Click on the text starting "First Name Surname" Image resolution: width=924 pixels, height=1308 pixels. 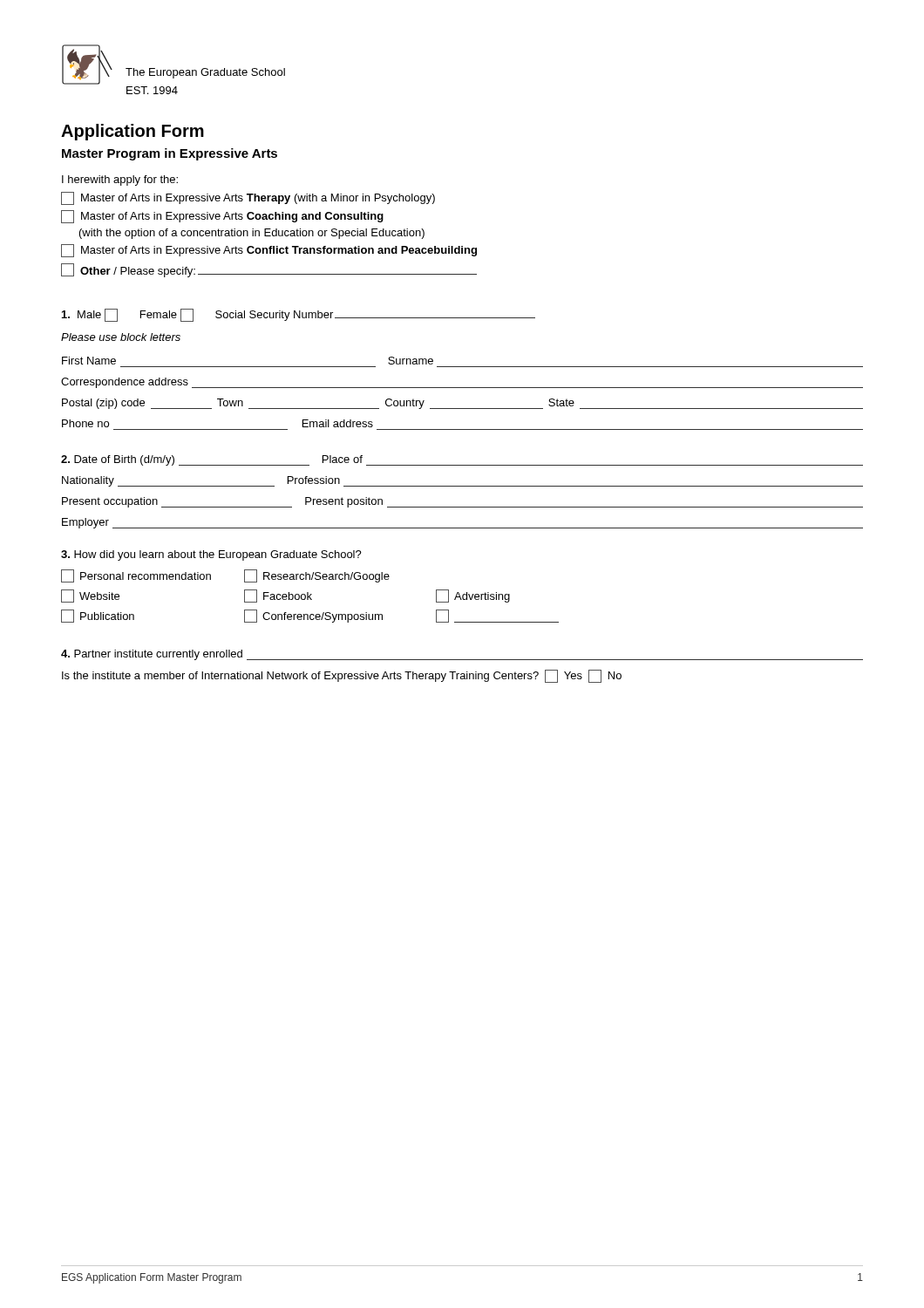(x=462, y=361)
